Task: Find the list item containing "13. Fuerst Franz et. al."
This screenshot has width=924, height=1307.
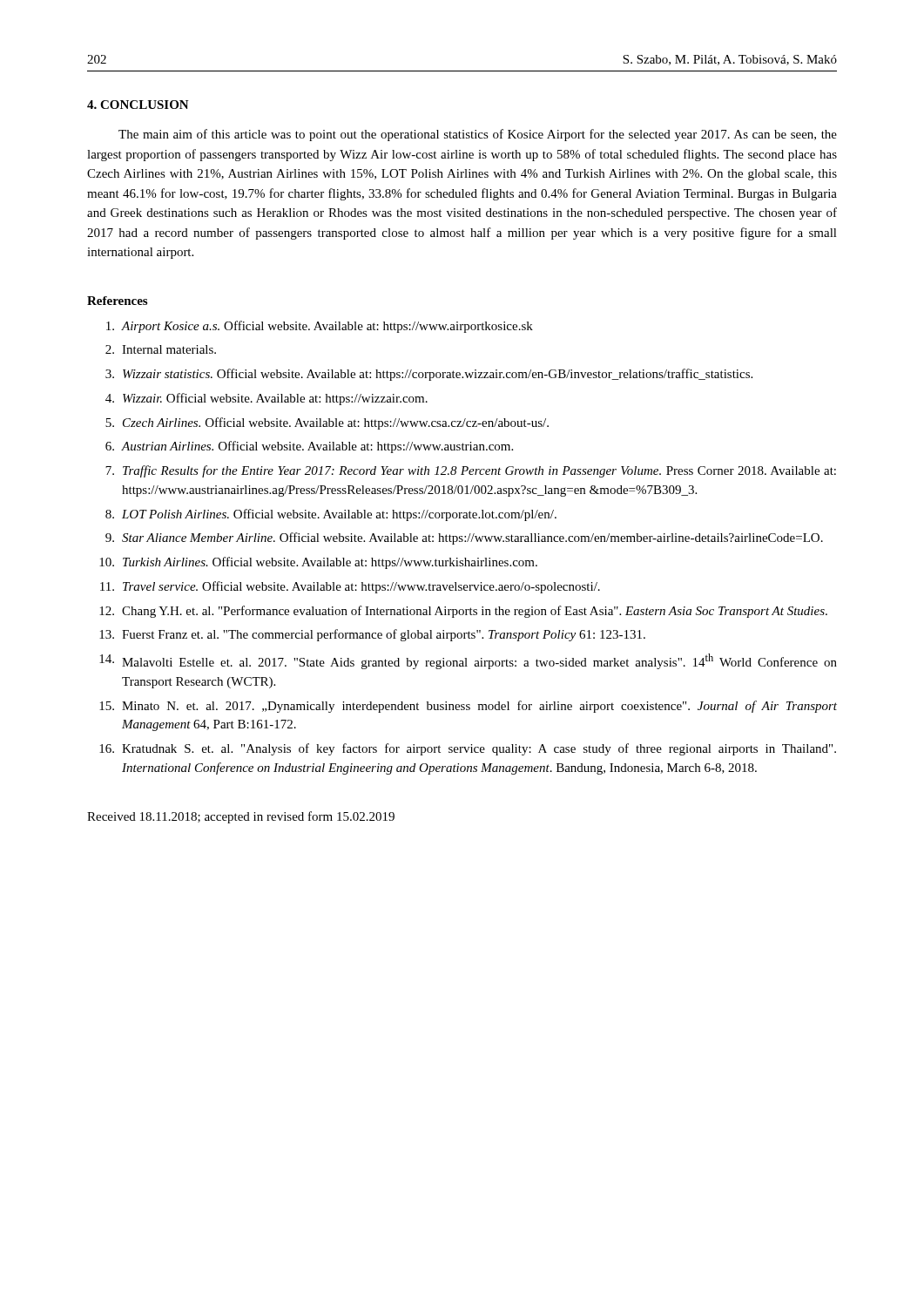Action: pyautogui.click(x=462, y=635)
